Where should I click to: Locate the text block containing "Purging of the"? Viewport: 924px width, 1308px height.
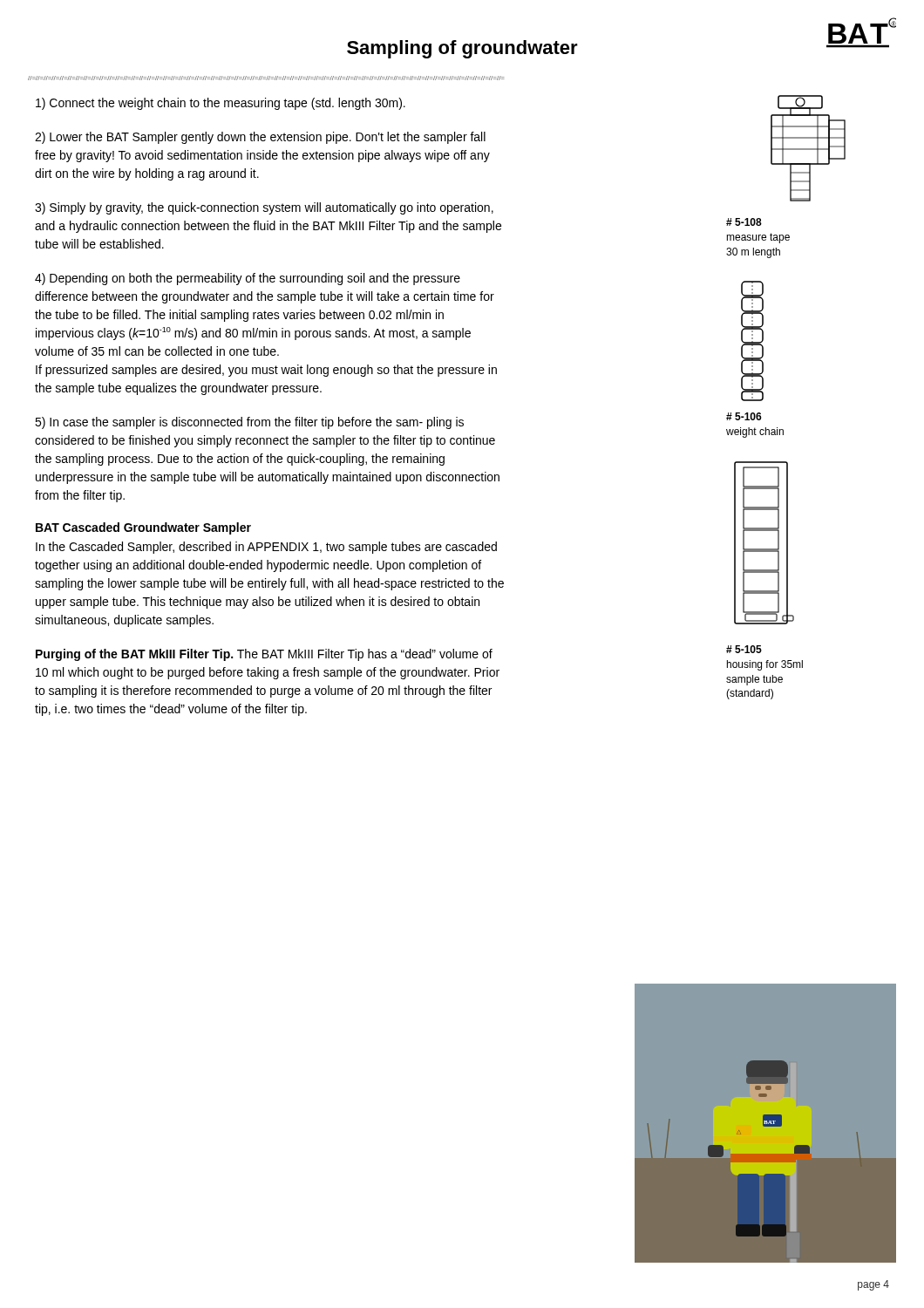click(x=267, y=681)
